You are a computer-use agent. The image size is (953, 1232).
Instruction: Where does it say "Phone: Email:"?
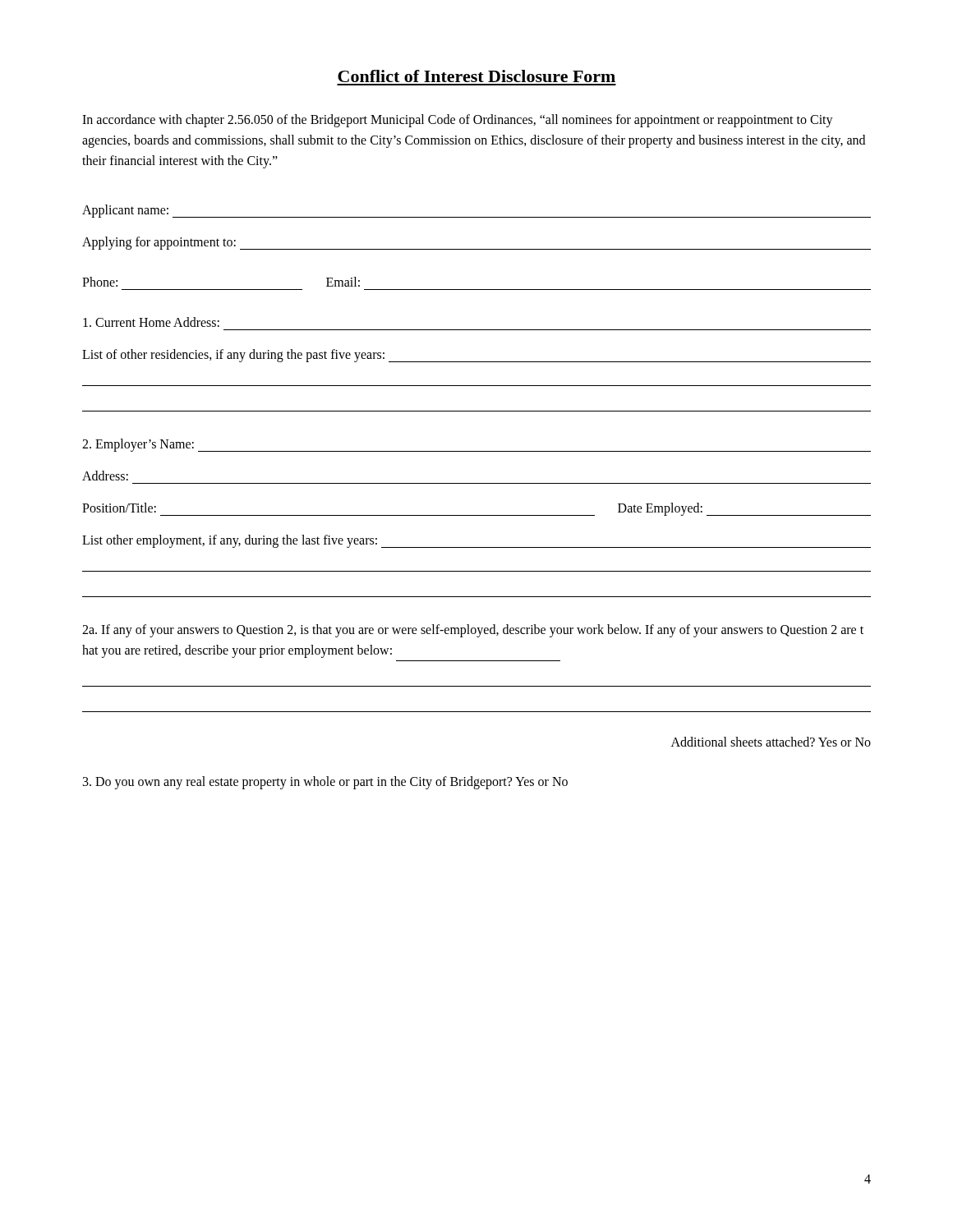[476, 282]
